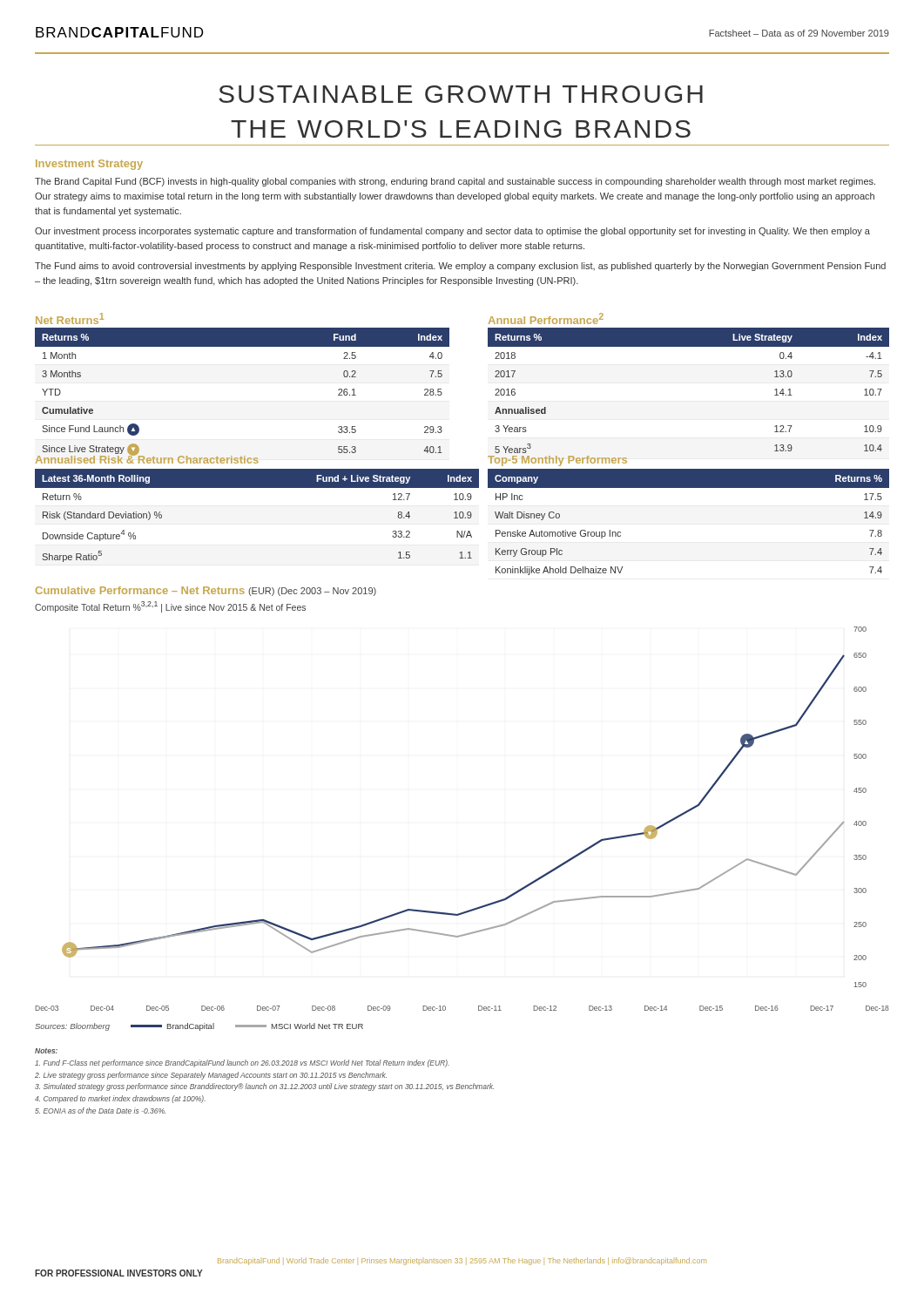The width and height of the screenshot is (924, 1307).
Task: Select the block starting "Composite Total Return %3,2,1"
Action: coord(170,606)
